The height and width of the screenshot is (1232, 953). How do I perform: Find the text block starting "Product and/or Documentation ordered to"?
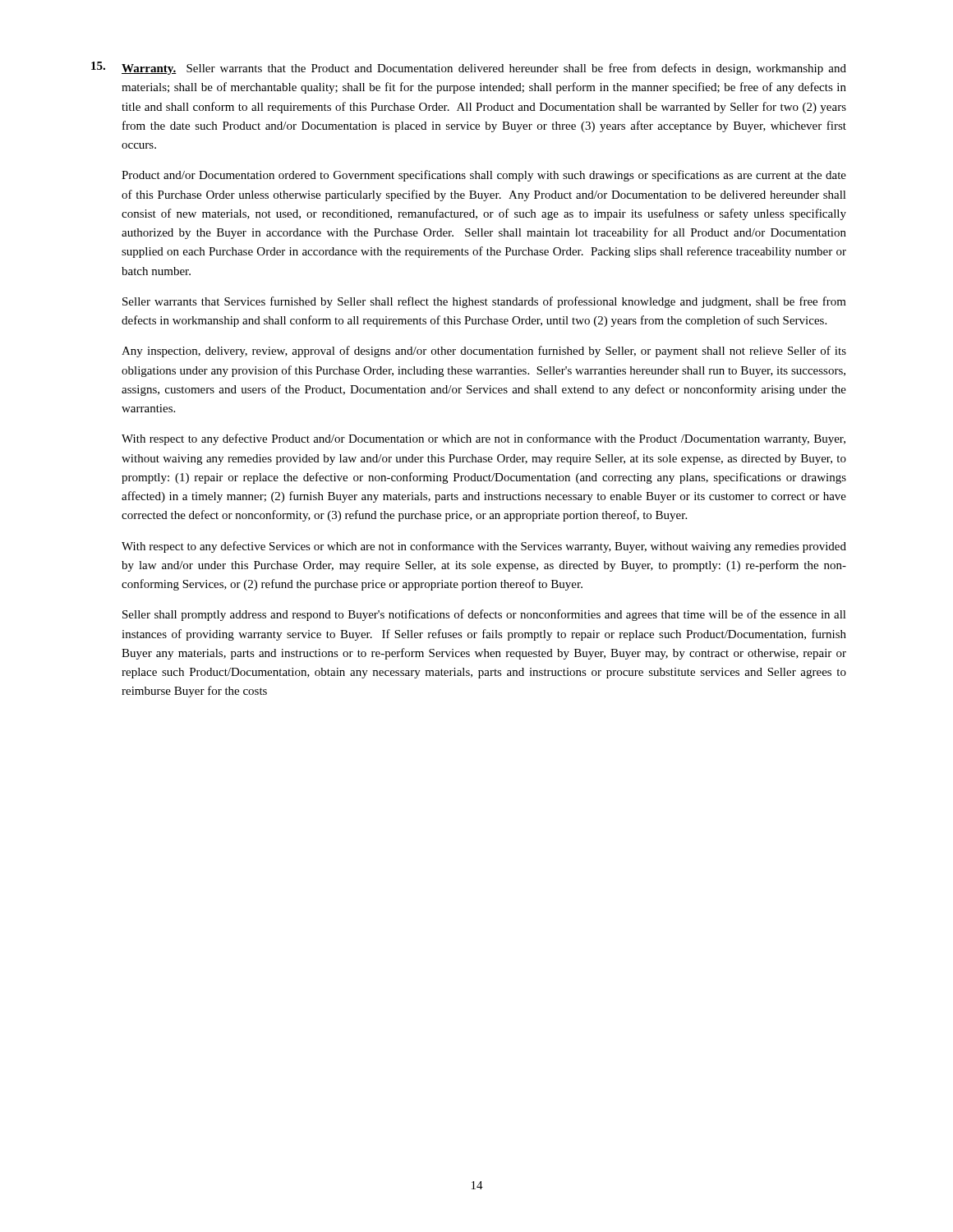(484, 223)
